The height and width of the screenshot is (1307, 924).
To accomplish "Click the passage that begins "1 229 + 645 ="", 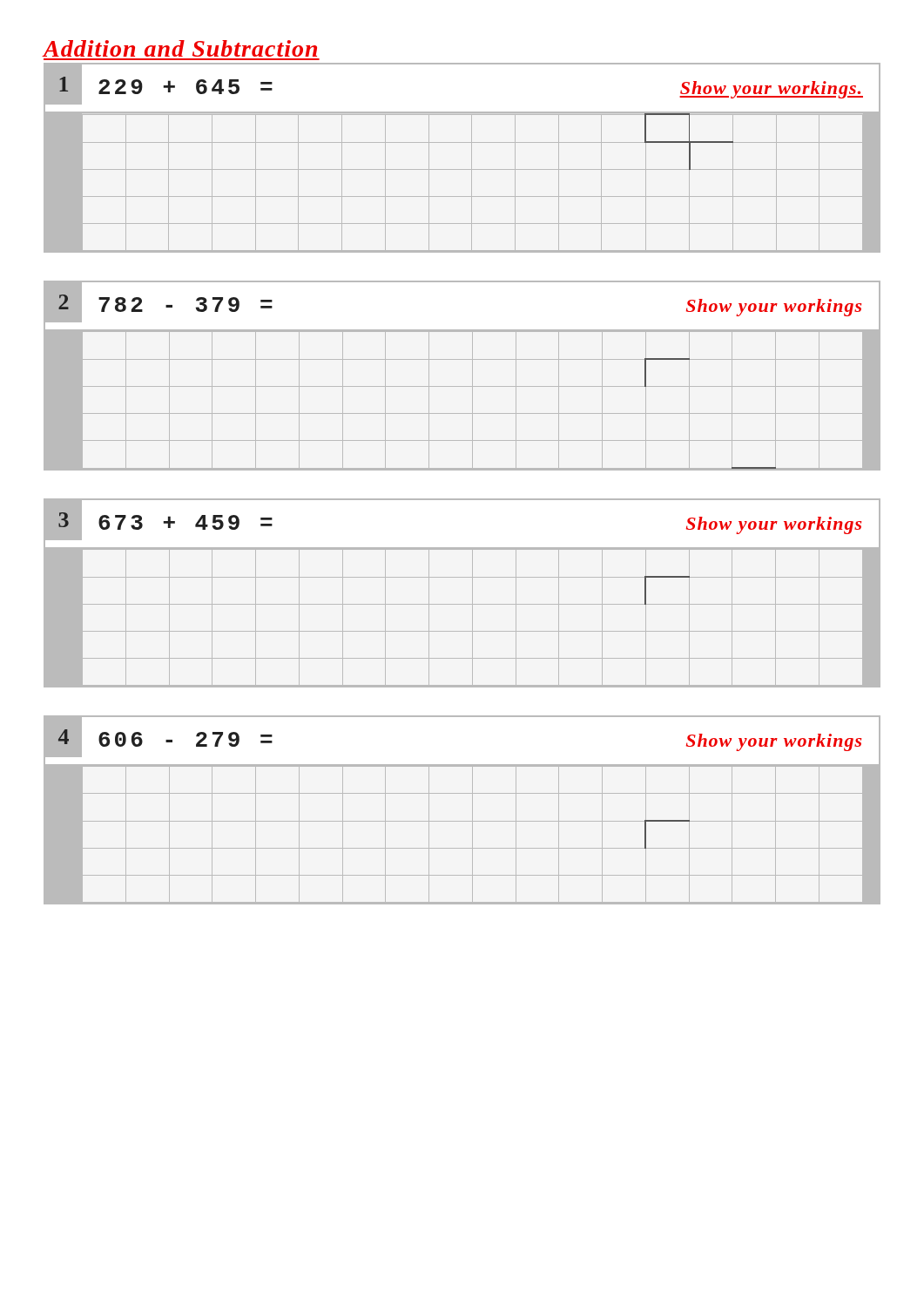I will [462, 158].
